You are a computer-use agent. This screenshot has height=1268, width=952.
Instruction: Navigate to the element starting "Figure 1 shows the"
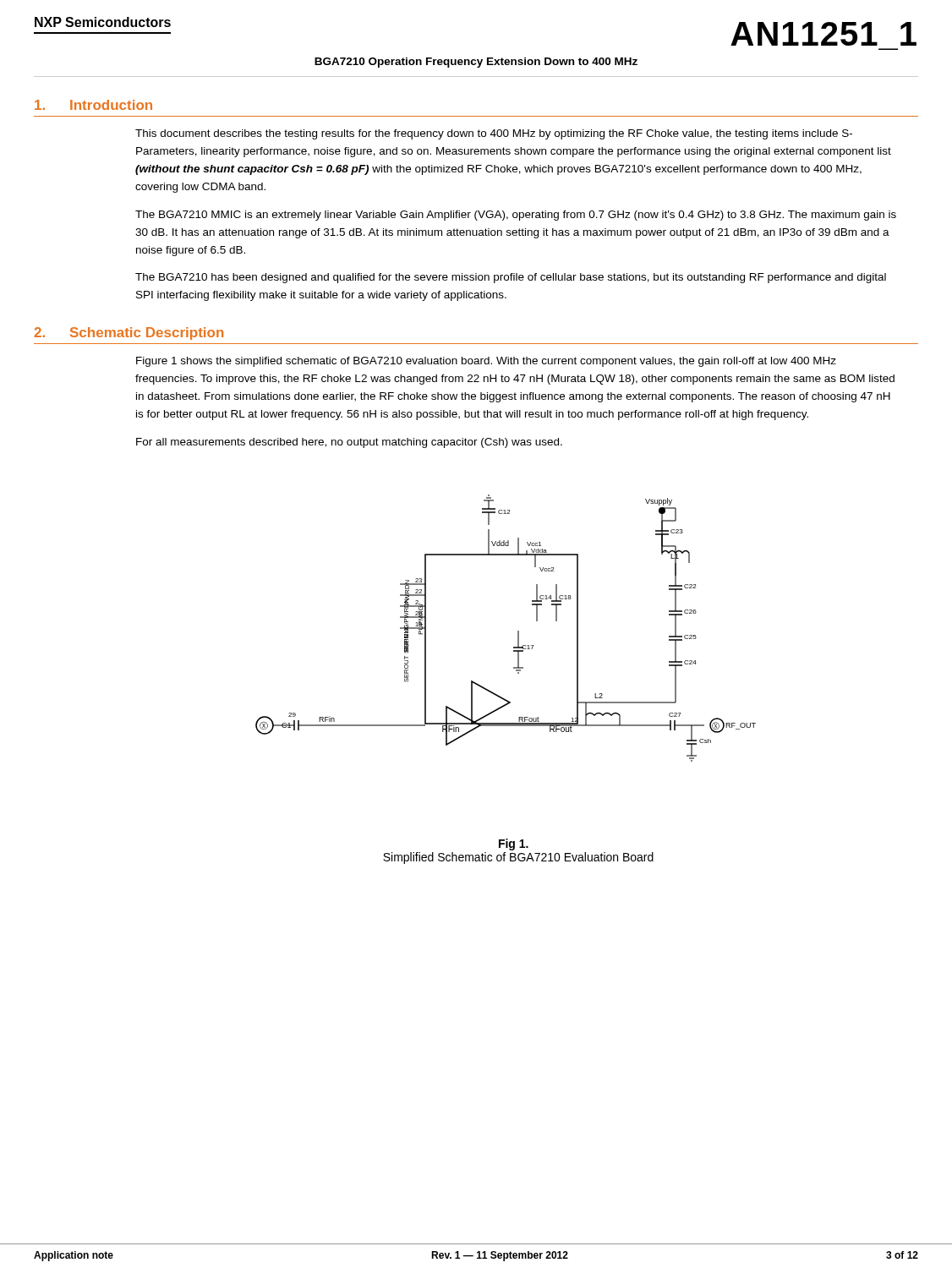(x=515, y=387)
